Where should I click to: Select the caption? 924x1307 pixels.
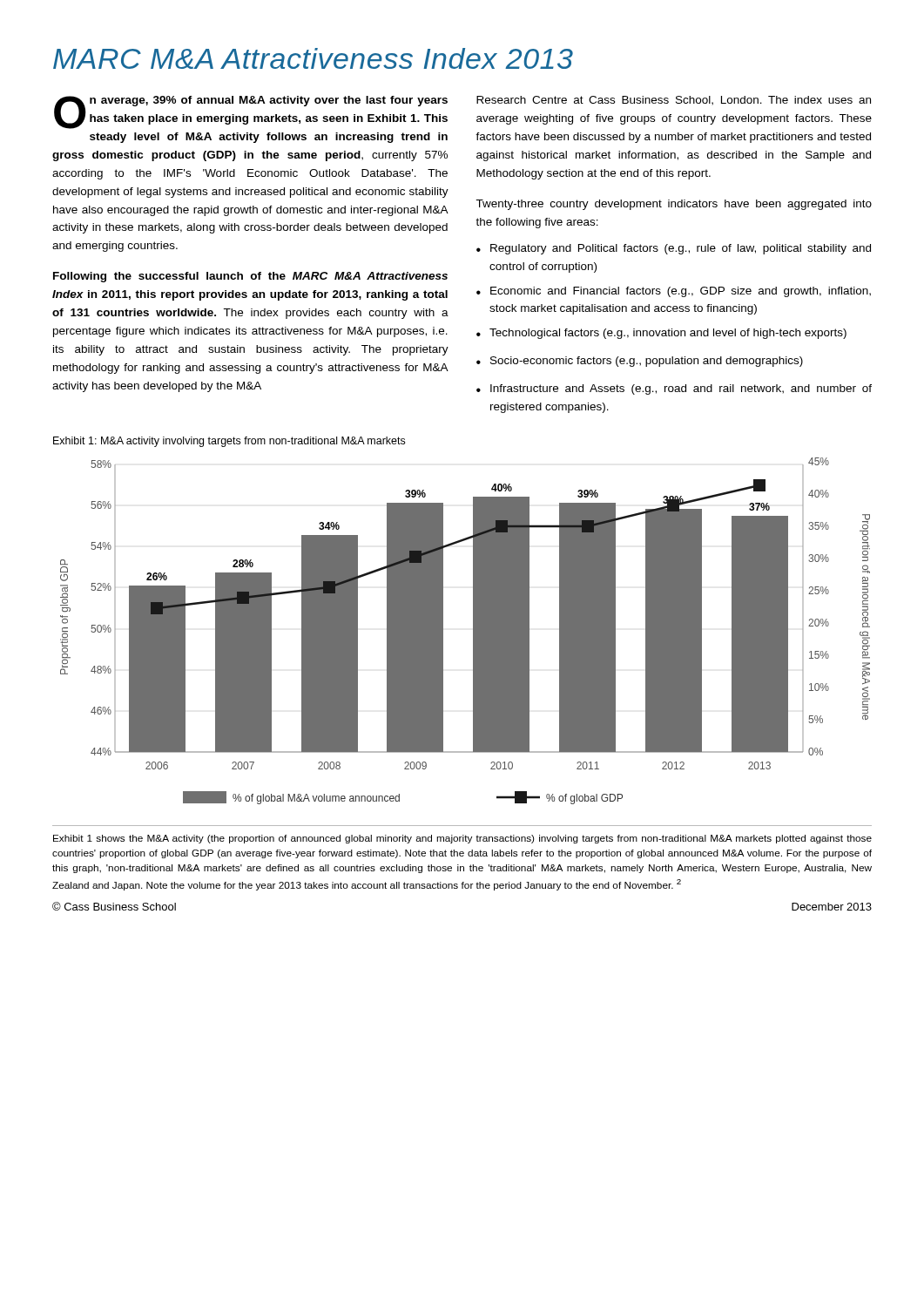pyautogui.click(x=229, y=441)
